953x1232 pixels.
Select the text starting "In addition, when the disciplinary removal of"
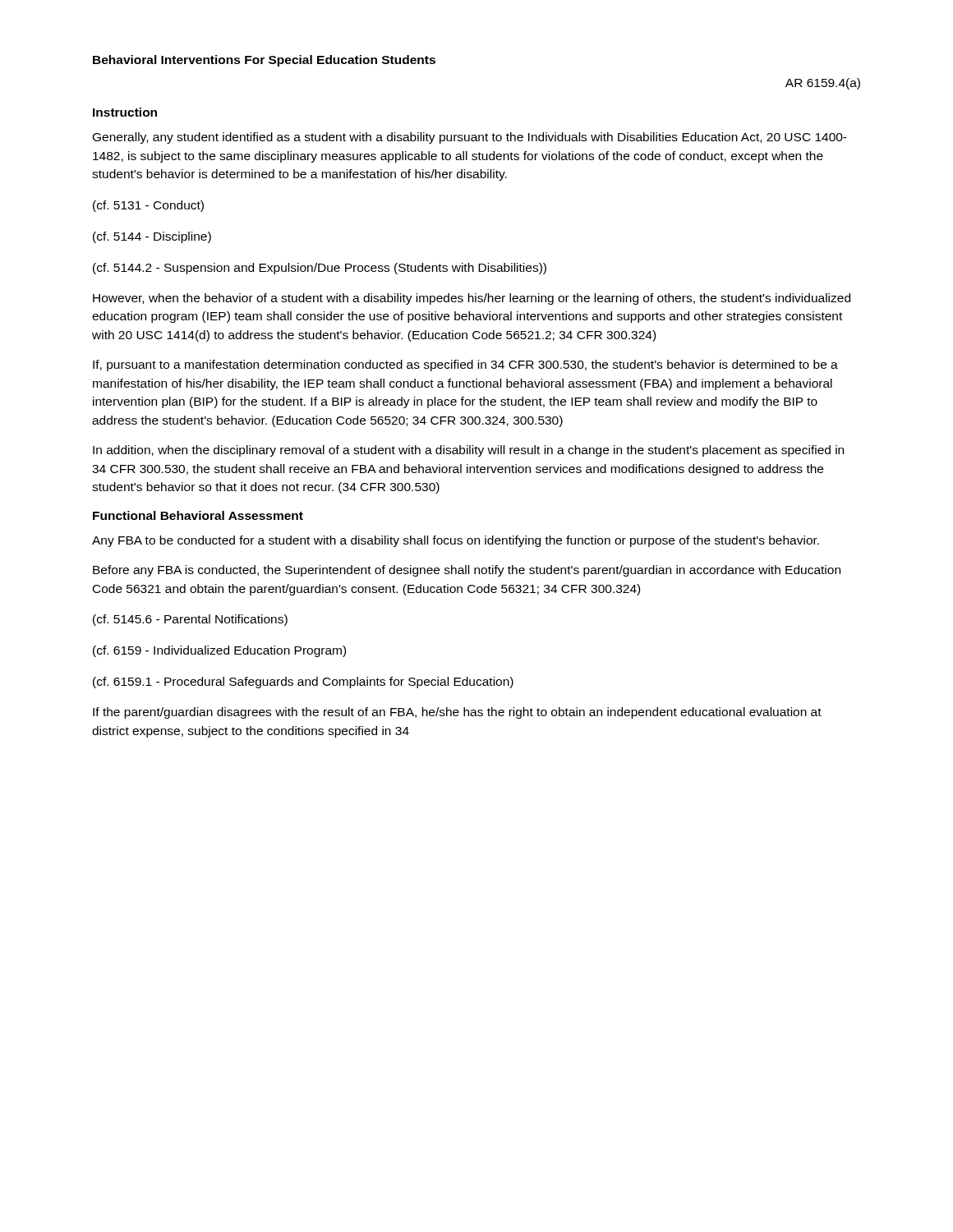(x=476, y=469)
